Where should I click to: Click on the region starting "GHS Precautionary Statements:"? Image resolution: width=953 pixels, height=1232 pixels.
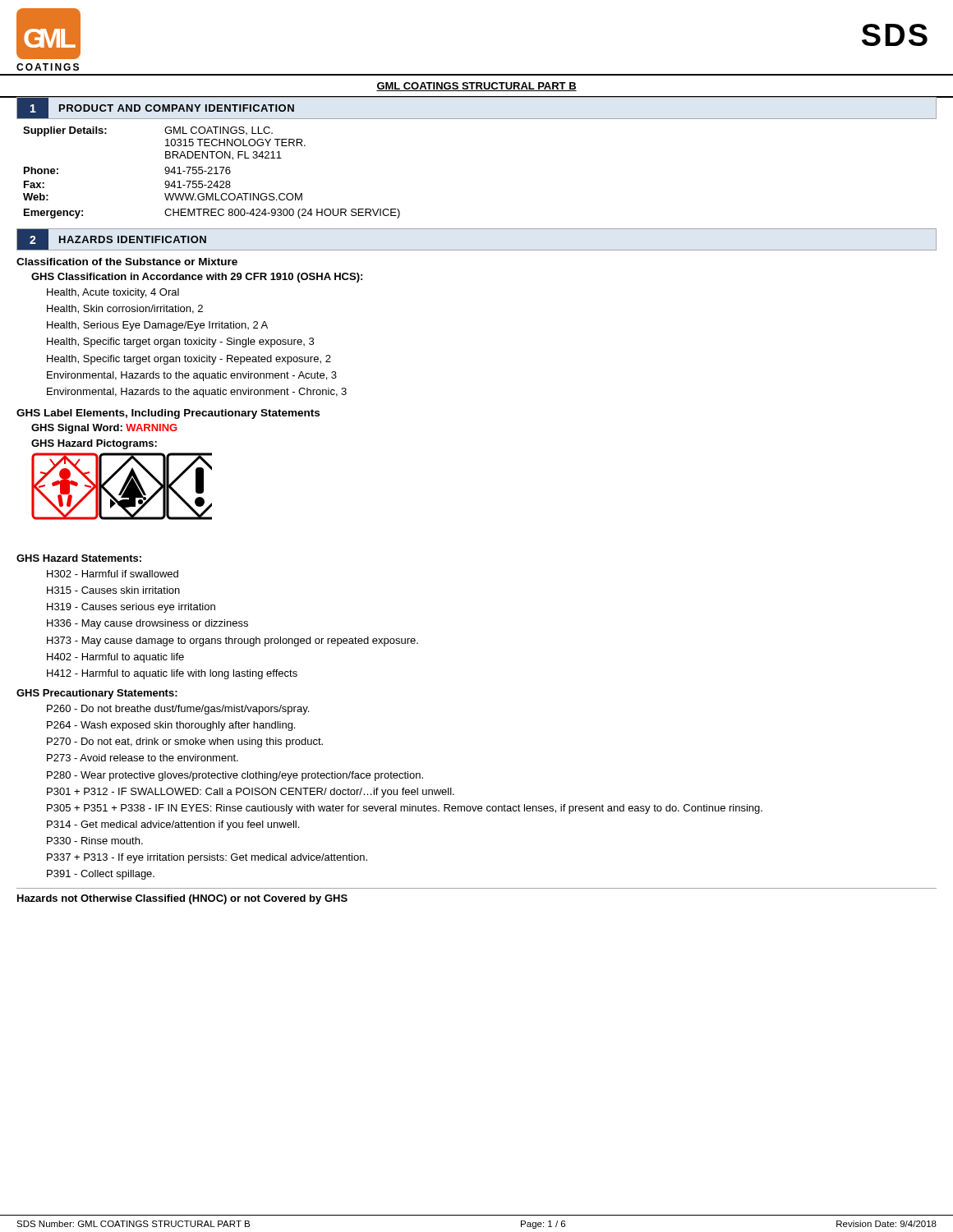[x=97, y=693]
